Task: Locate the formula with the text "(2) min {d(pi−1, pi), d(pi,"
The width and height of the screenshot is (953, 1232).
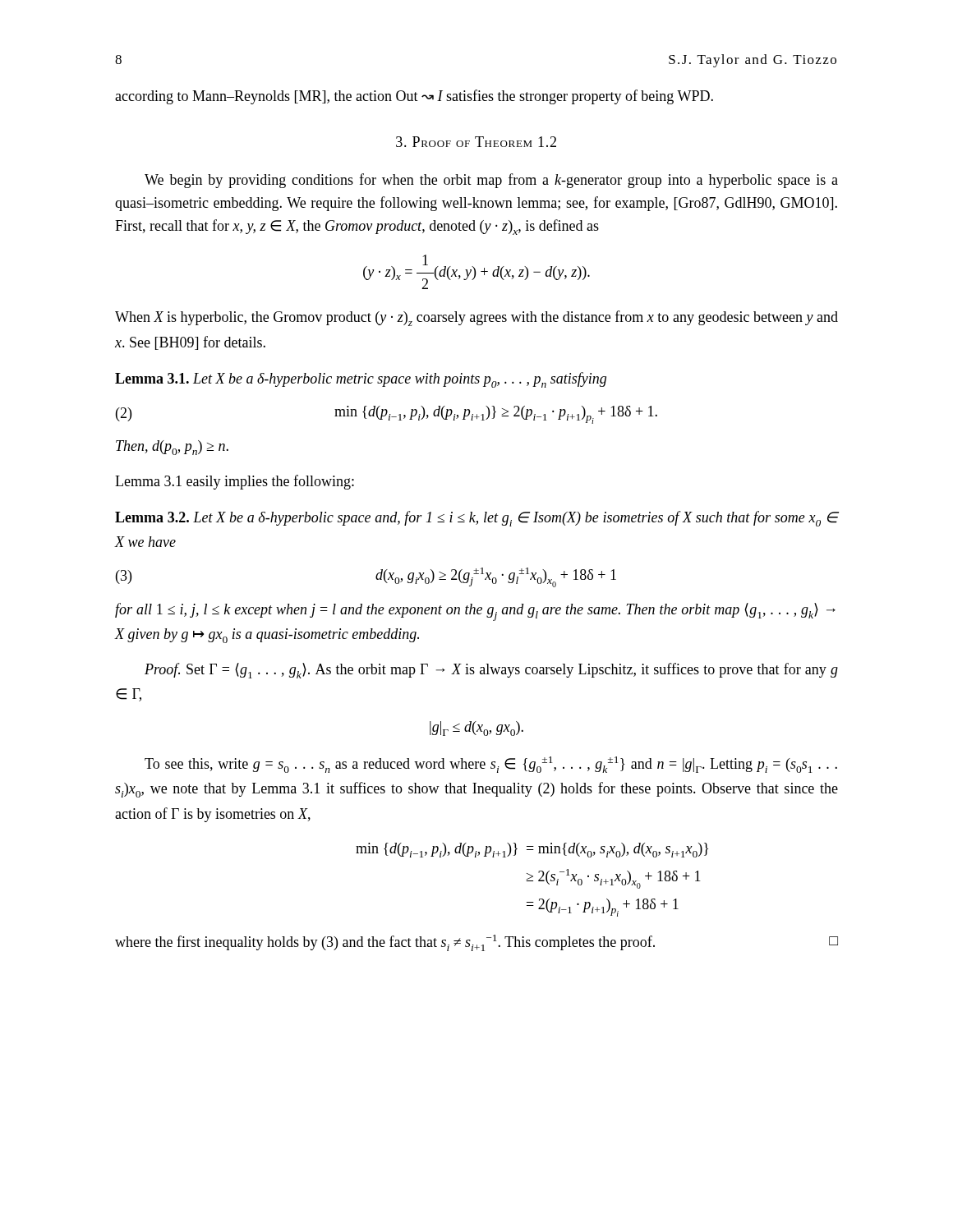Action: coord(476,414)
